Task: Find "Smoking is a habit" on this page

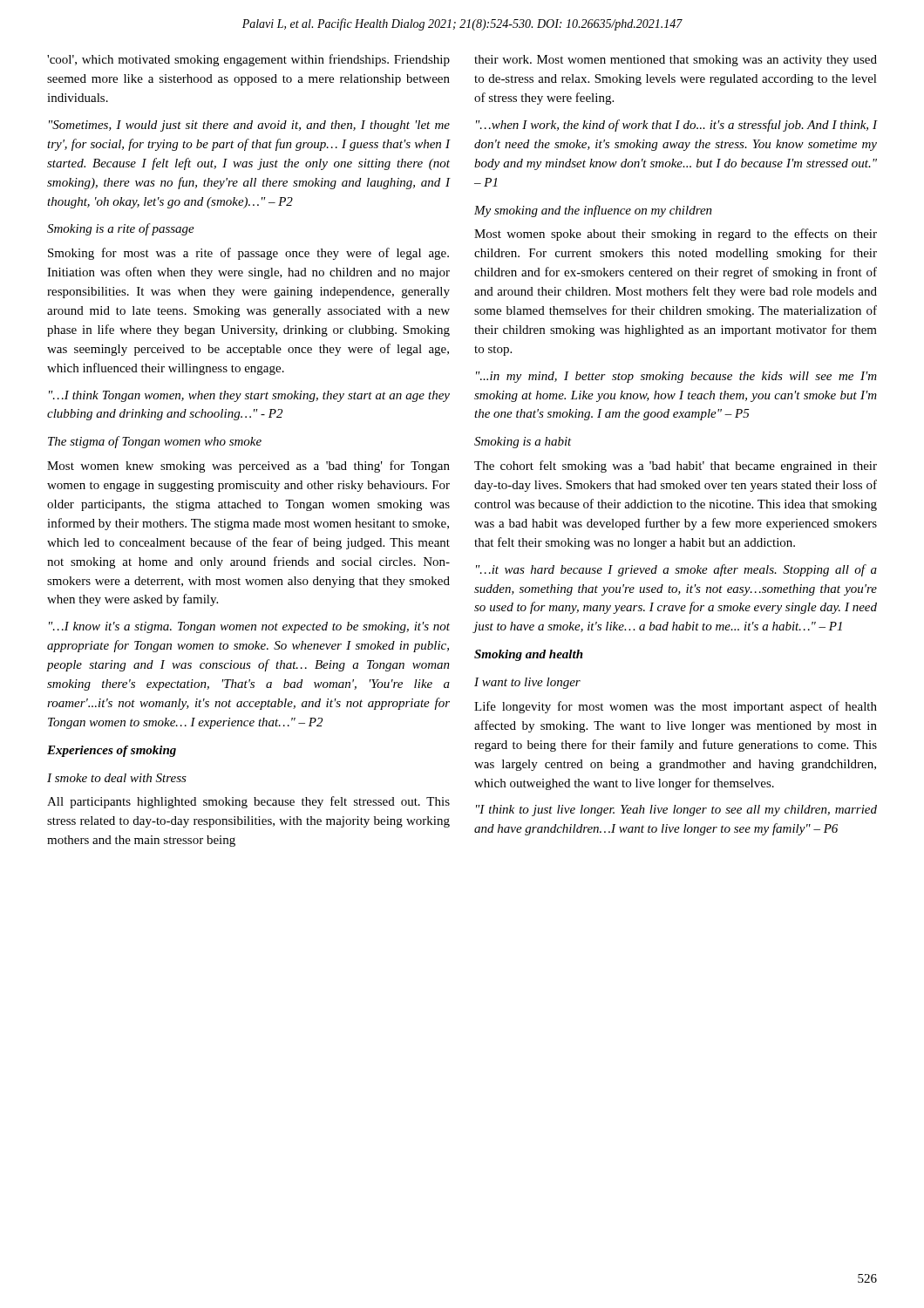Action: (x=523, y=443)
